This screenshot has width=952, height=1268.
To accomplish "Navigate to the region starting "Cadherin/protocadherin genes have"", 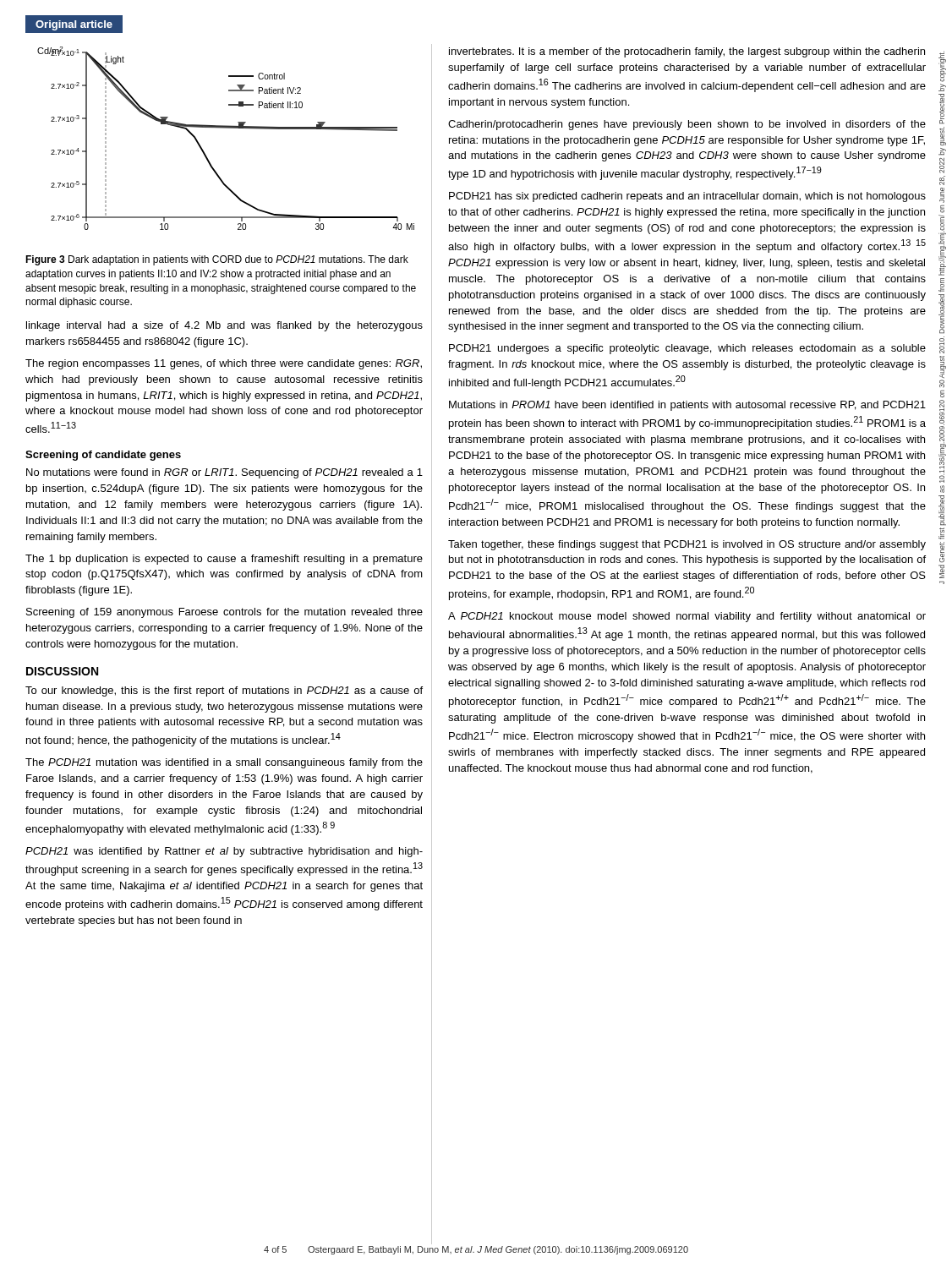I will click(687, 149).
